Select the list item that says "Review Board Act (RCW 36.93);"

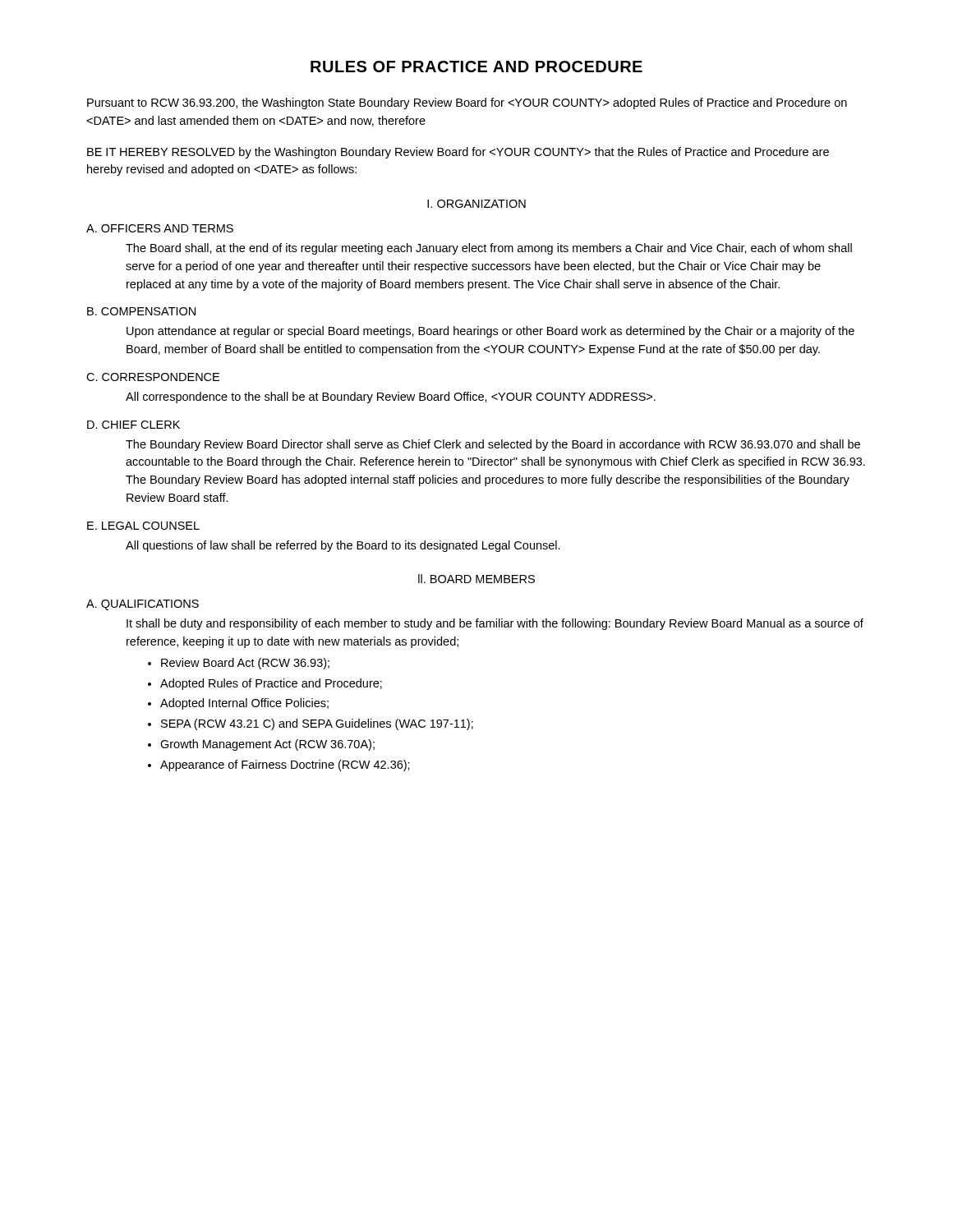coord(245,663)
